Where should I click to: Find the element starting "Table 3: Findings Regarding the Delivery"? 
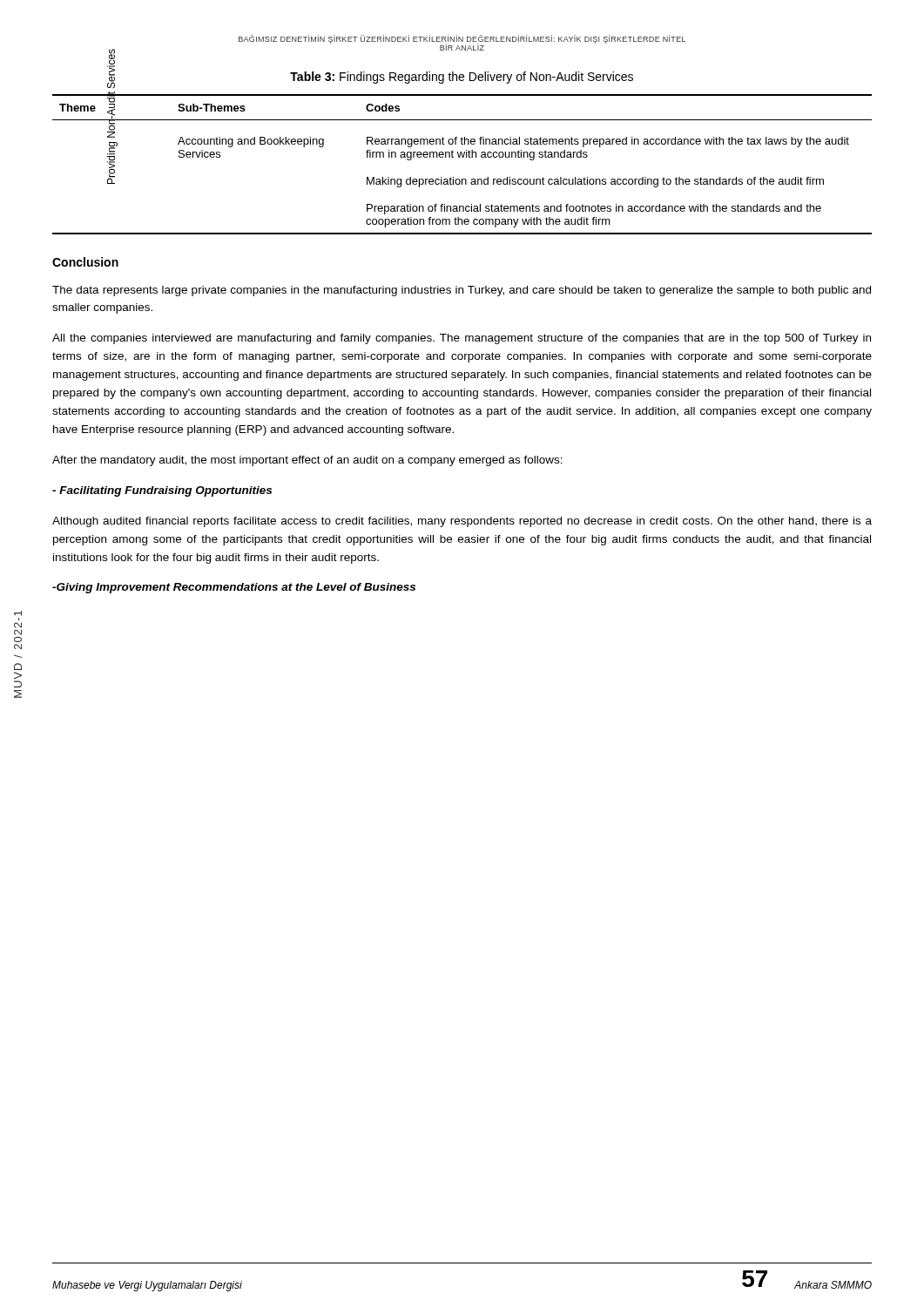tap(462, 77)
